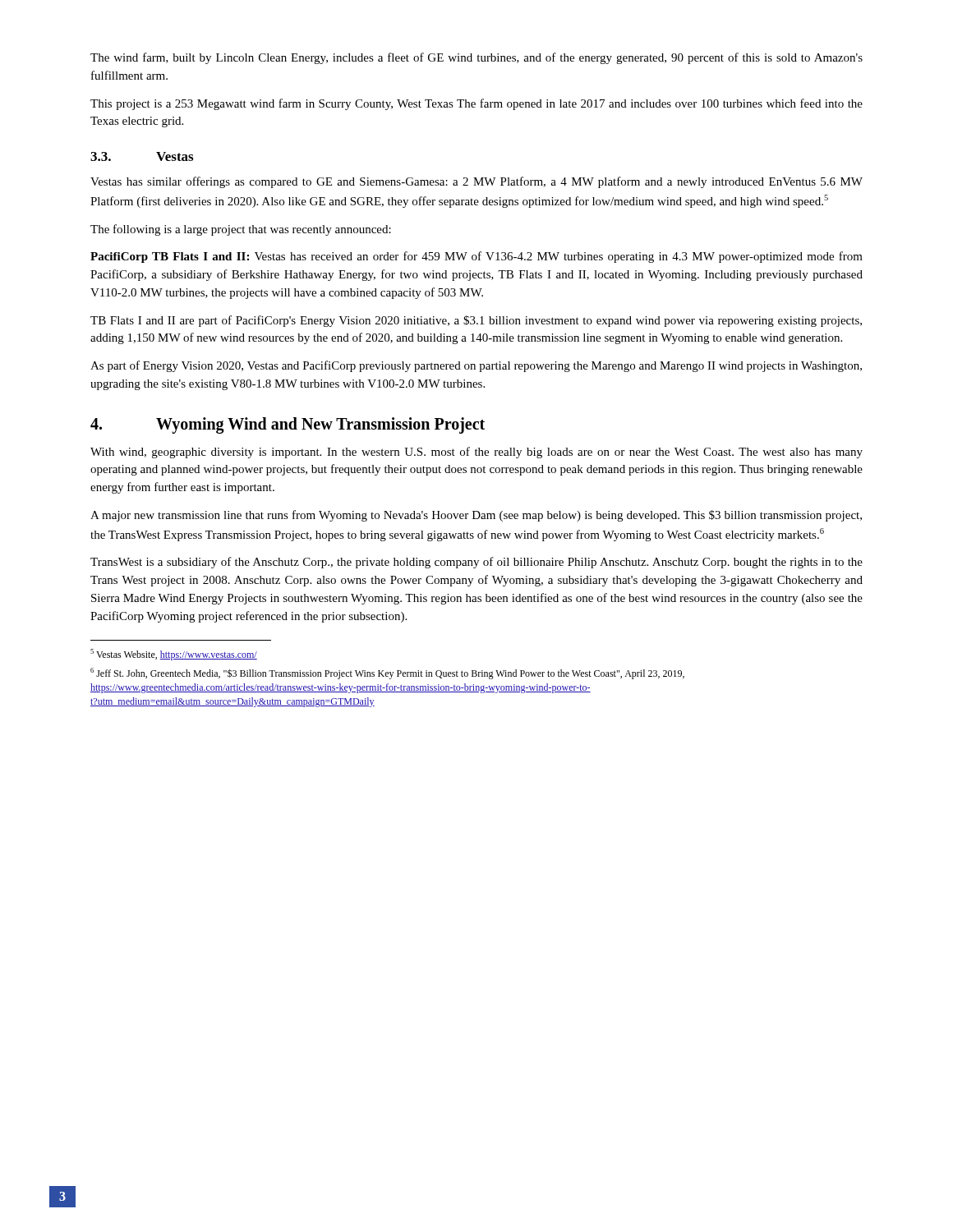Point to the block beginning "PacifiCorp TB Flats"

click(x=476, y=275)
